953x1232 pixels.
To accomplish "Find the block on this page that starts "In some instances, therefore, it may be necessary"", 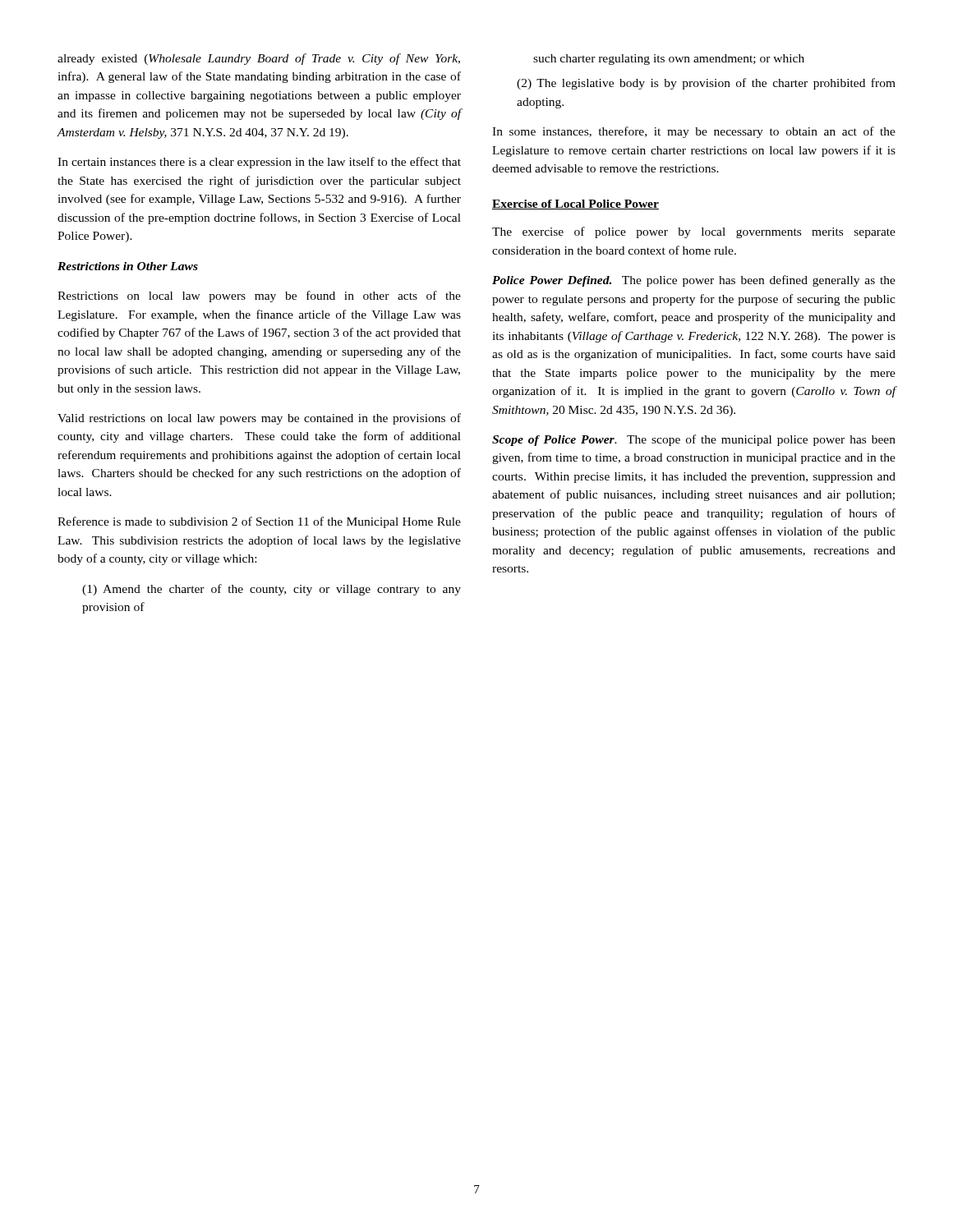I will point(694,150).
